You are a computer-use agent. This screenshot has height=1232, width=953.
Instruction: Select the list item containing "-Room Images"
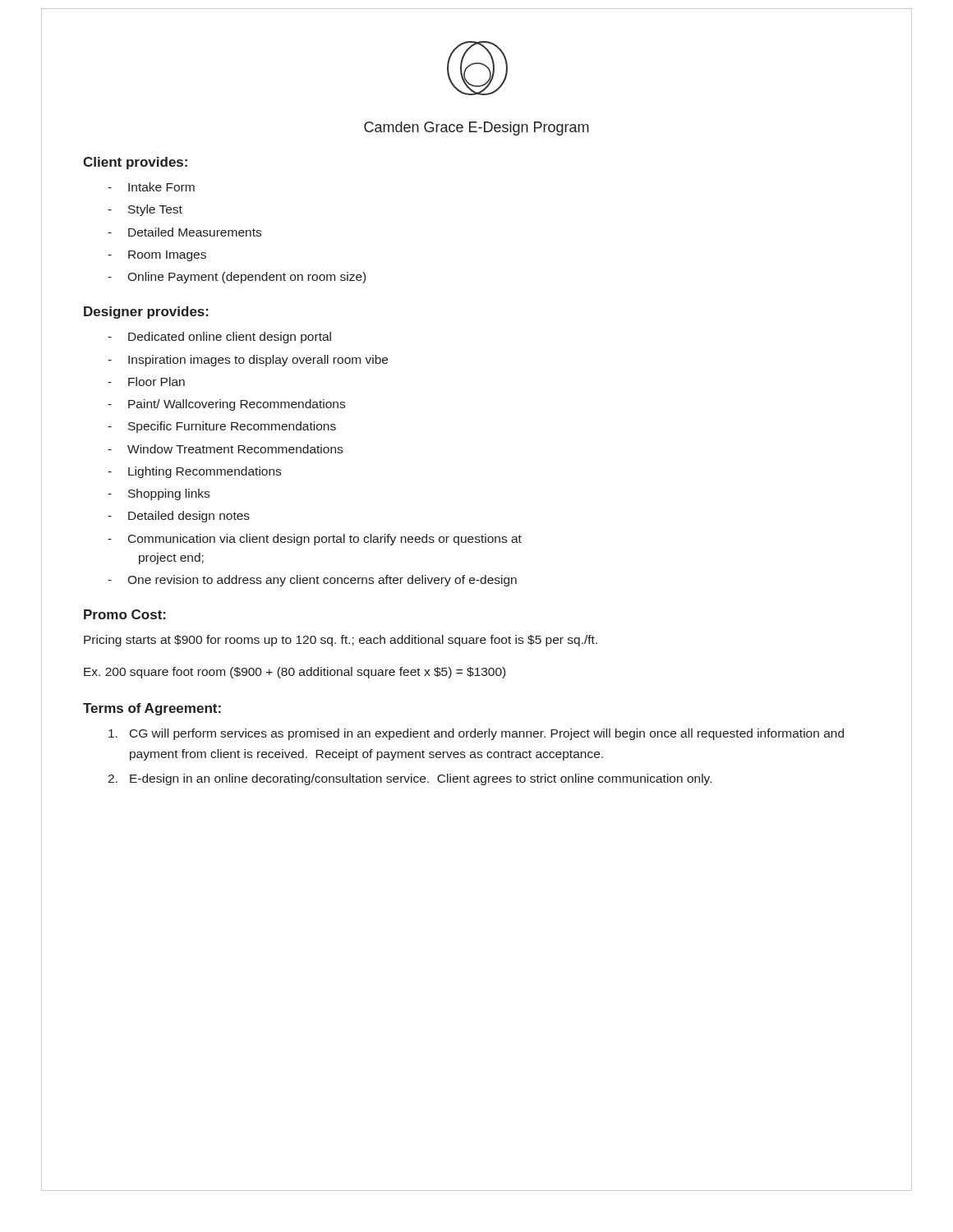click(157, 254)
